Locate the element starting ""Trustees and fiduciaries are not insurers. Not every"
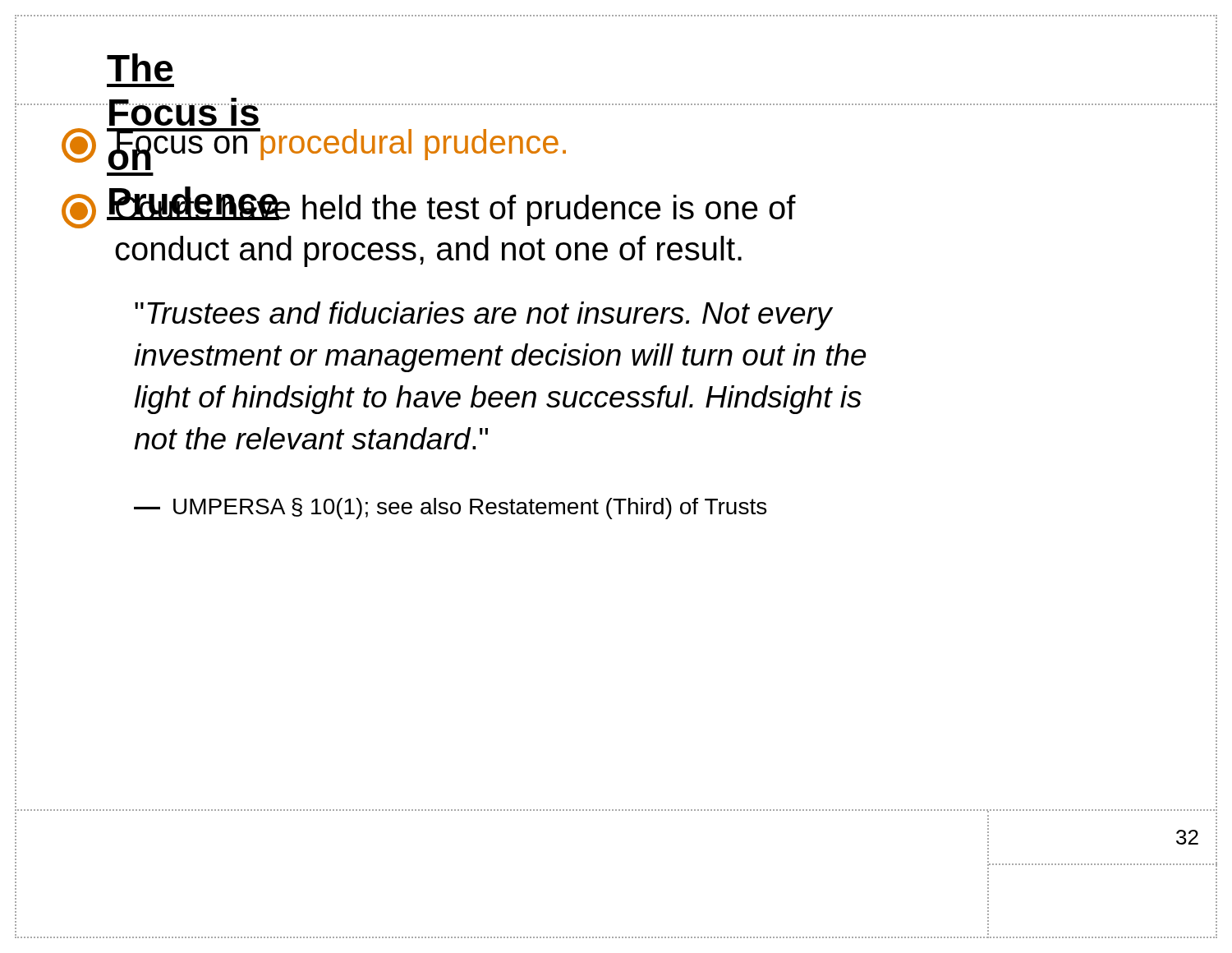Image resolution: width=1232 pixels, height=953 pixels. [500, 376]
